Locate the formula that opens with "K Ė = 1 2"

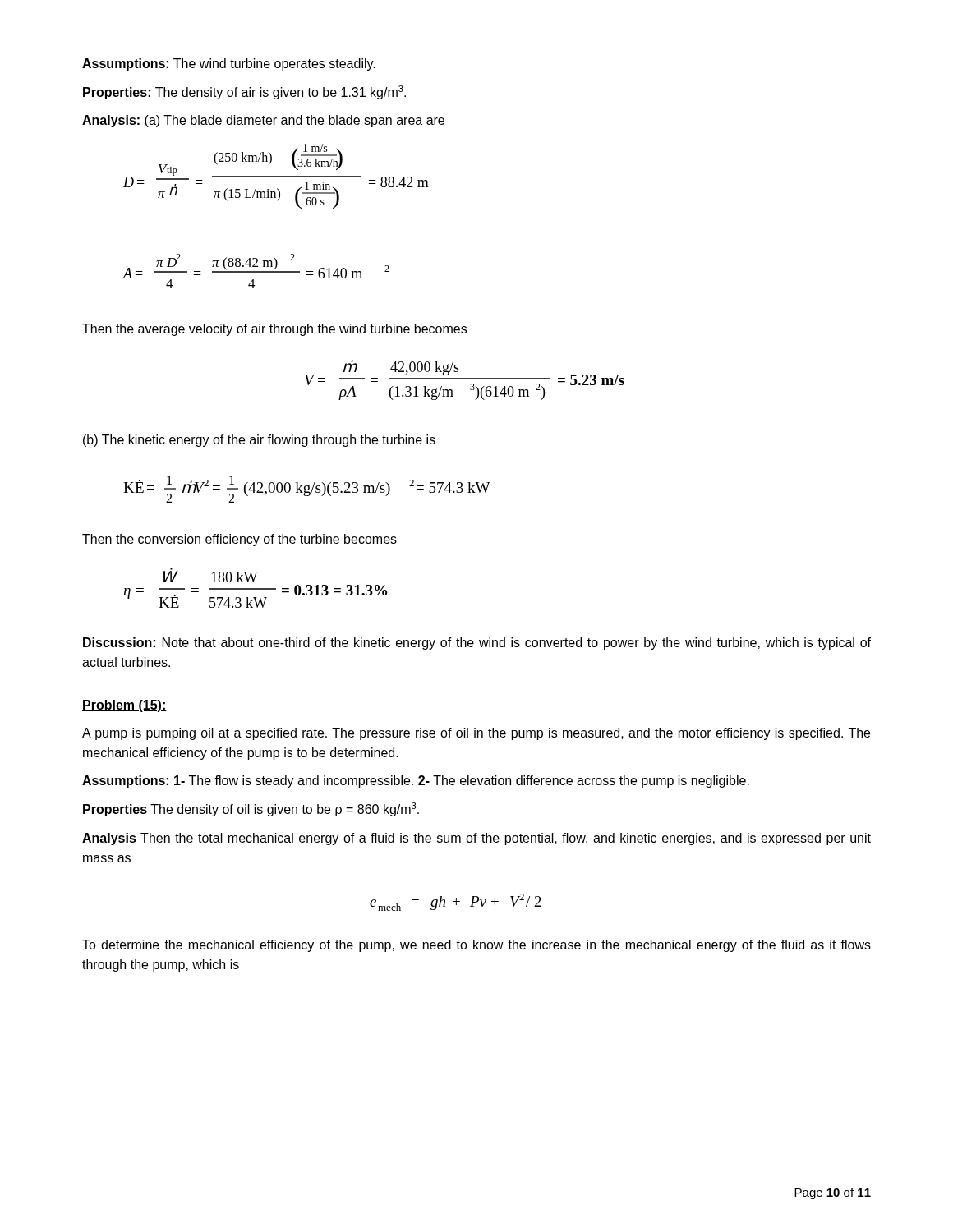click(329, 489)
